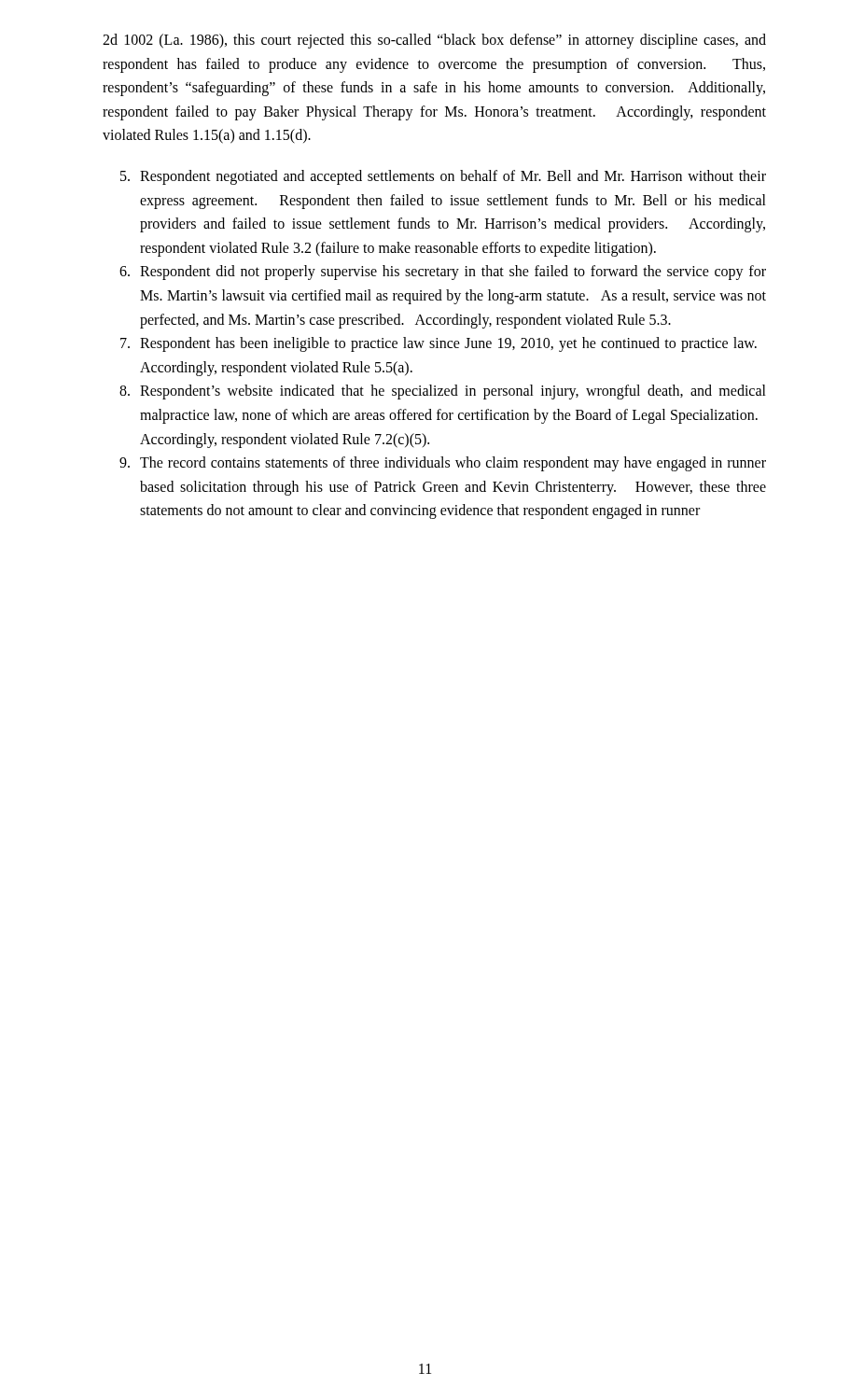The width and height of the screenshot is (850, 1400).
Task: Find the block on this page that starts "7. Respondent has"
Action: [434, 355]
